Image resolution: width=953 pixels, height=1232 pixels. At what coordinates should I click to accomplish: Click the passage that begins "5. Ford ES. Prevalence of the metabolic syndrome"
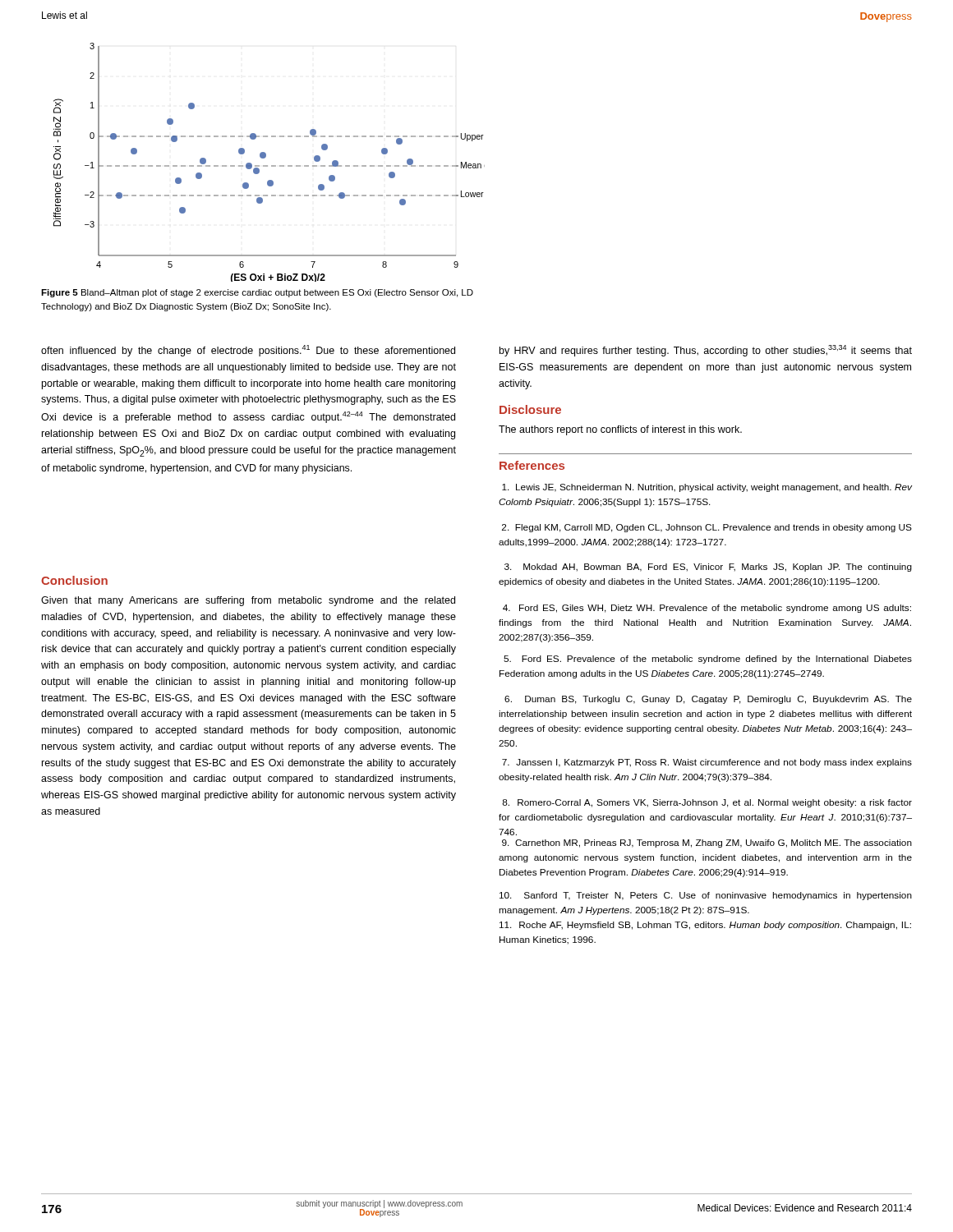(x=705, y=666)
